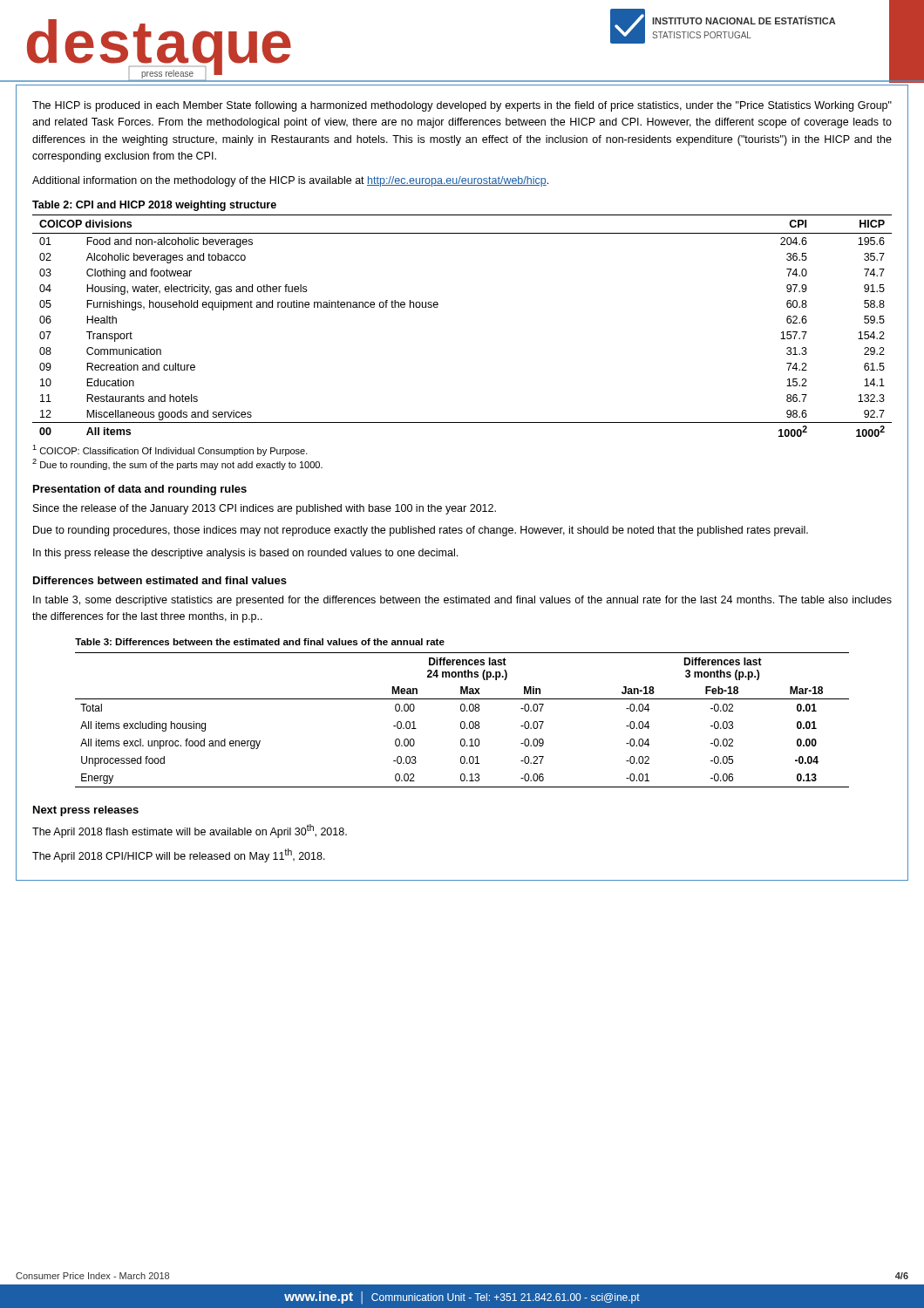This screenshot has width=924, height=1308.
Task: Navigate to the text block starting "Table 3: Differences between the estimated and final"
Action: (x=260, y=642)
